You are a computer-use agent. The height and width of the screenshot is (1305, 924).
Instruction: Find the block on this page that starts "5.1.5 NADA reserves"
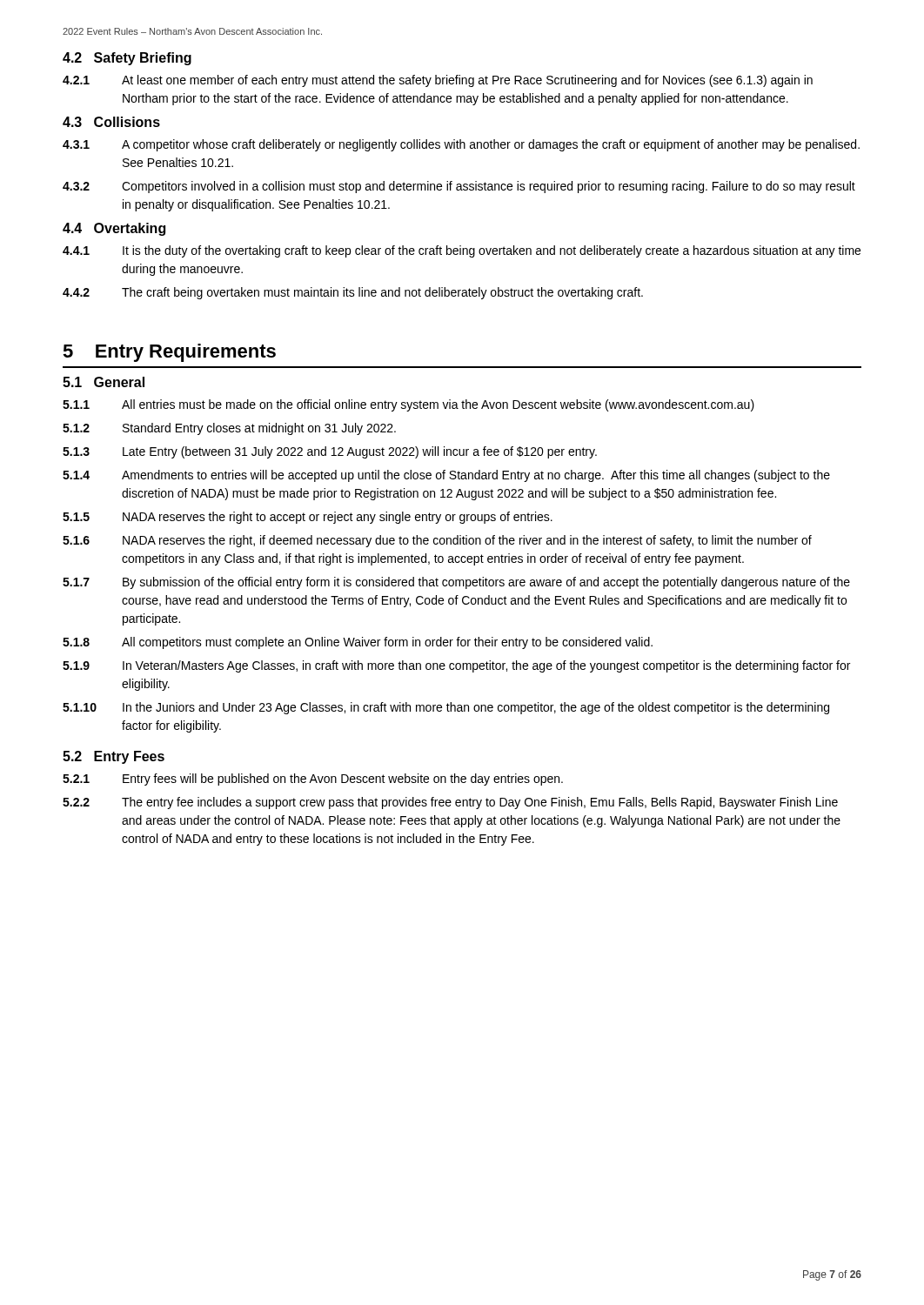pyautogui.click(x=462, y=517)
